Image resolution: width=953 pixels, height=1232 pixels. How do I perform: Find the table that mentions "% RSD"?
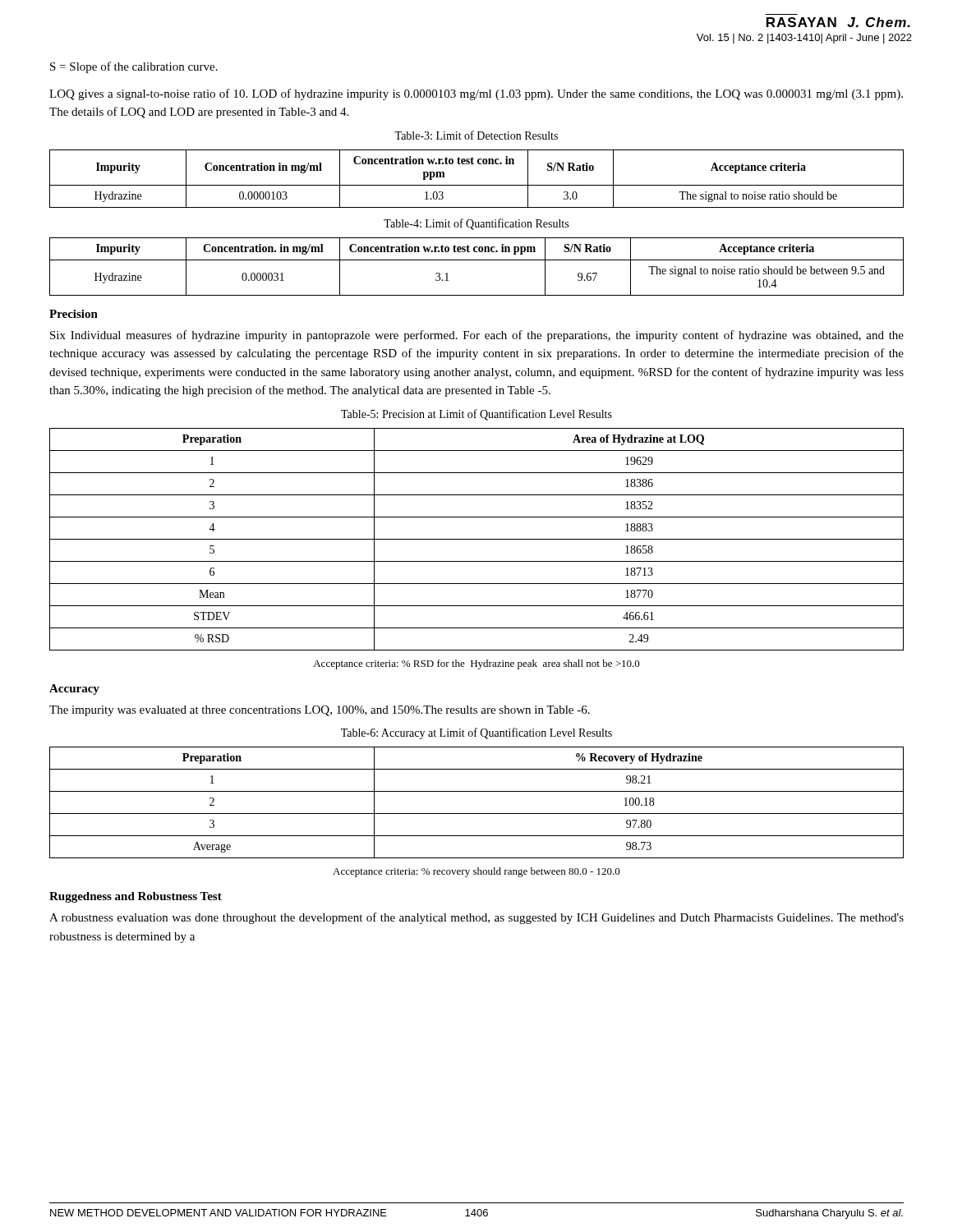click(x=476, y=539)
